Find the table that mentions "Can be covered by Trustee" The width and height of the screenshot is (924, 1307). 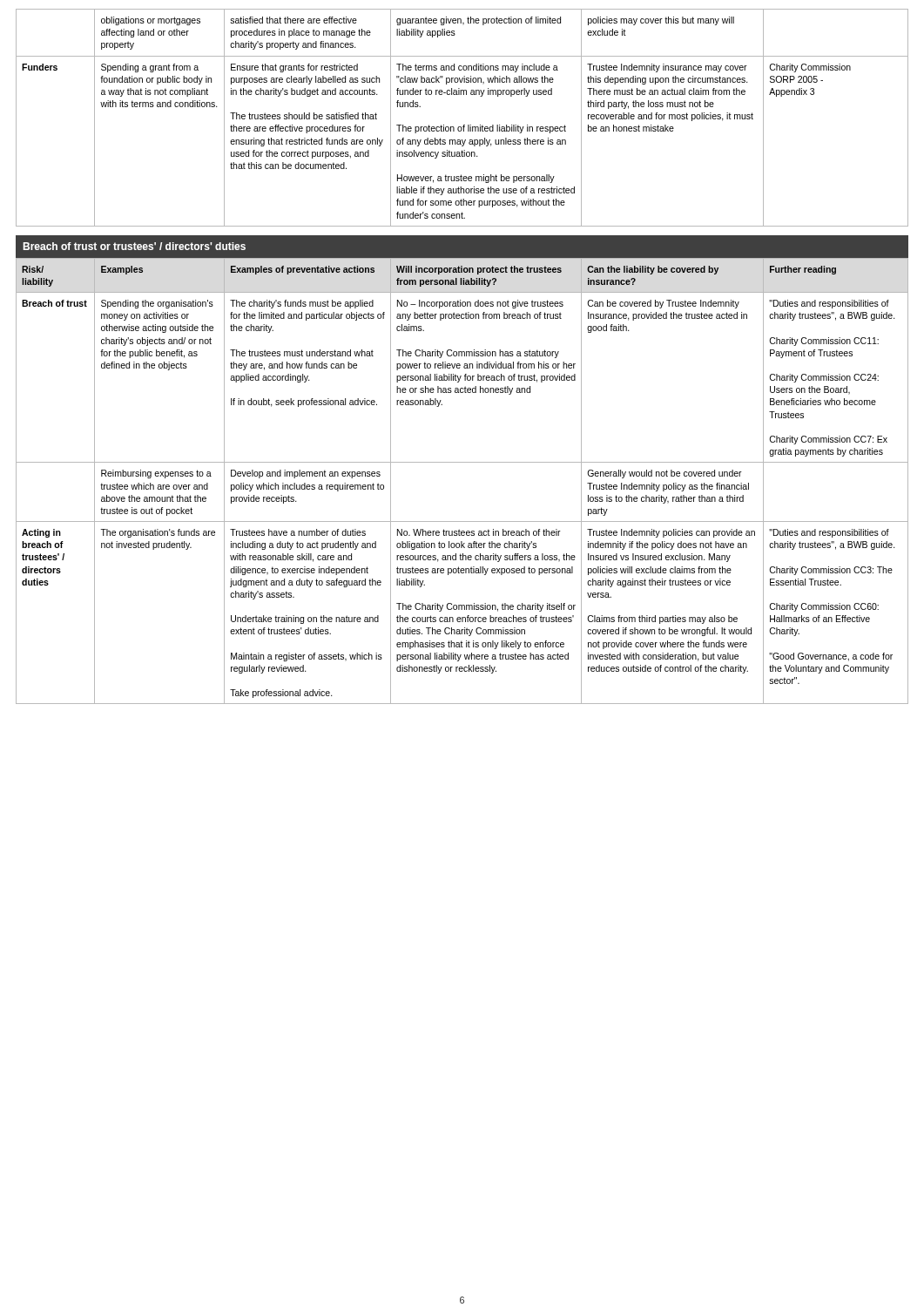pyautogui.click(x=462, y=481)
